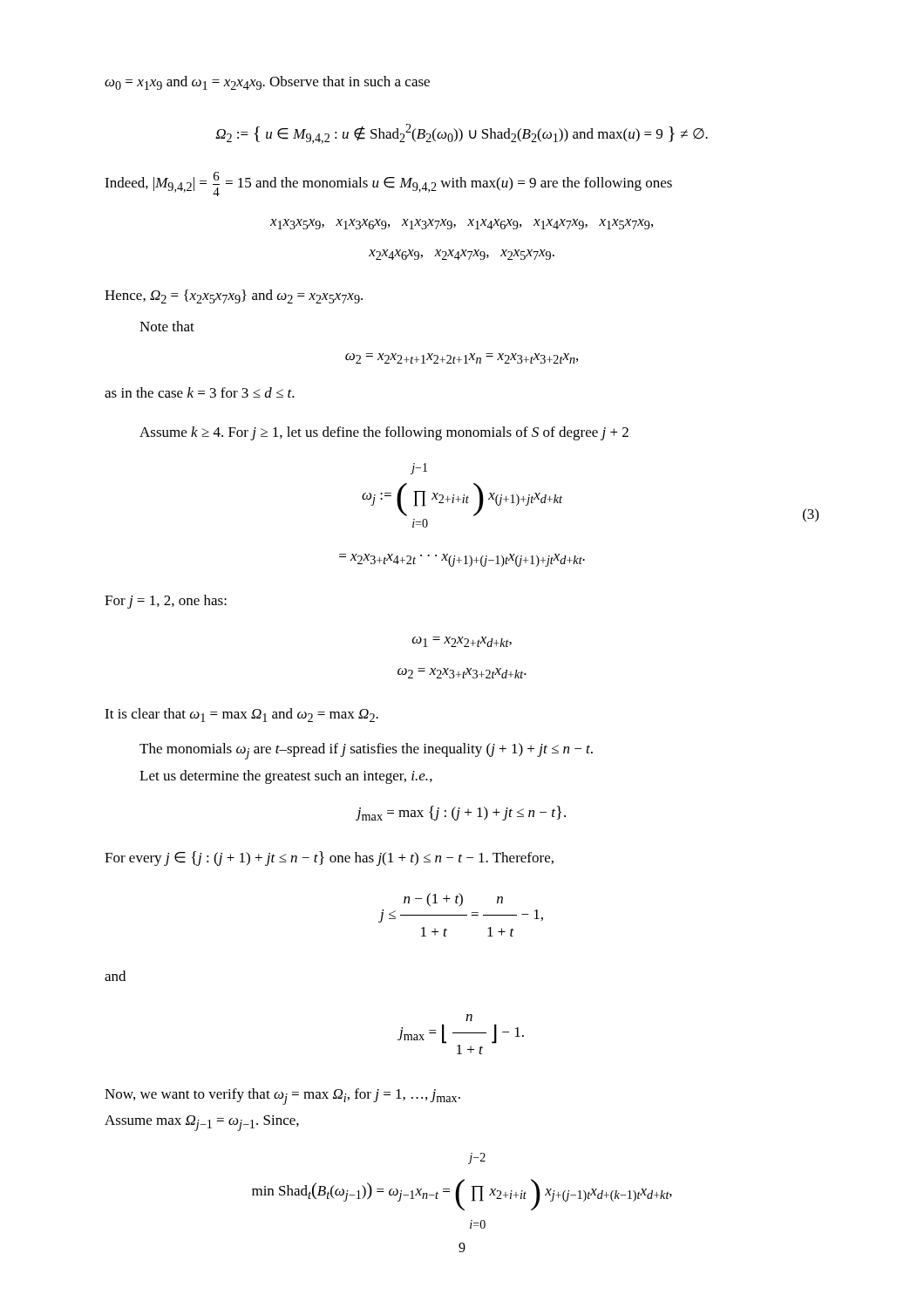Select the formula containing "min Shadt(Bt(ωj−1)) = ωj−1xn−t = ("
The width and height of the screenshot is (924, 1308).
(x=462, y=1192)
